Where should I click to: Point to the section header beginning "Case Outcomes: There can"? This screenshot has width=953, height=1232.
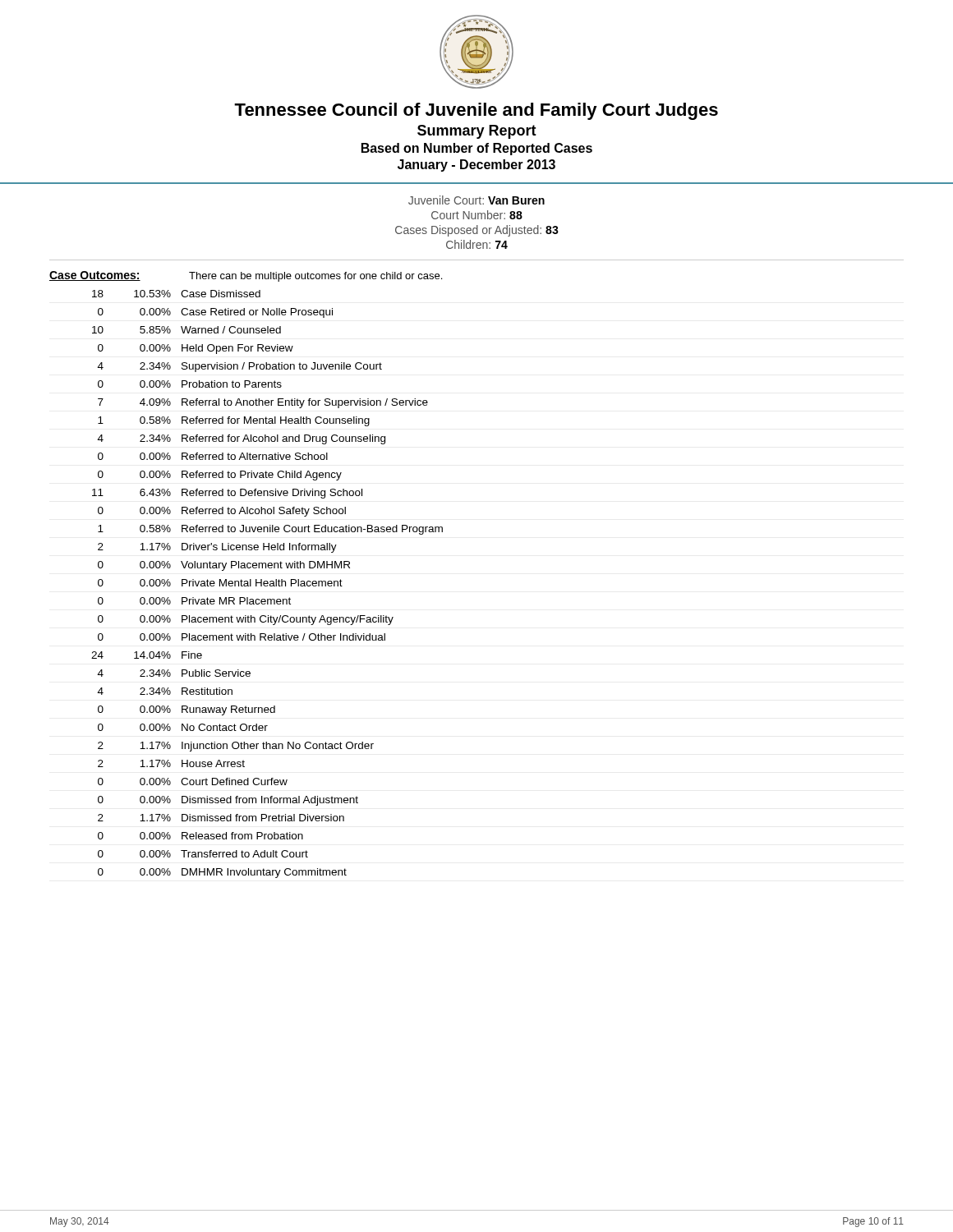click(246, 275)
